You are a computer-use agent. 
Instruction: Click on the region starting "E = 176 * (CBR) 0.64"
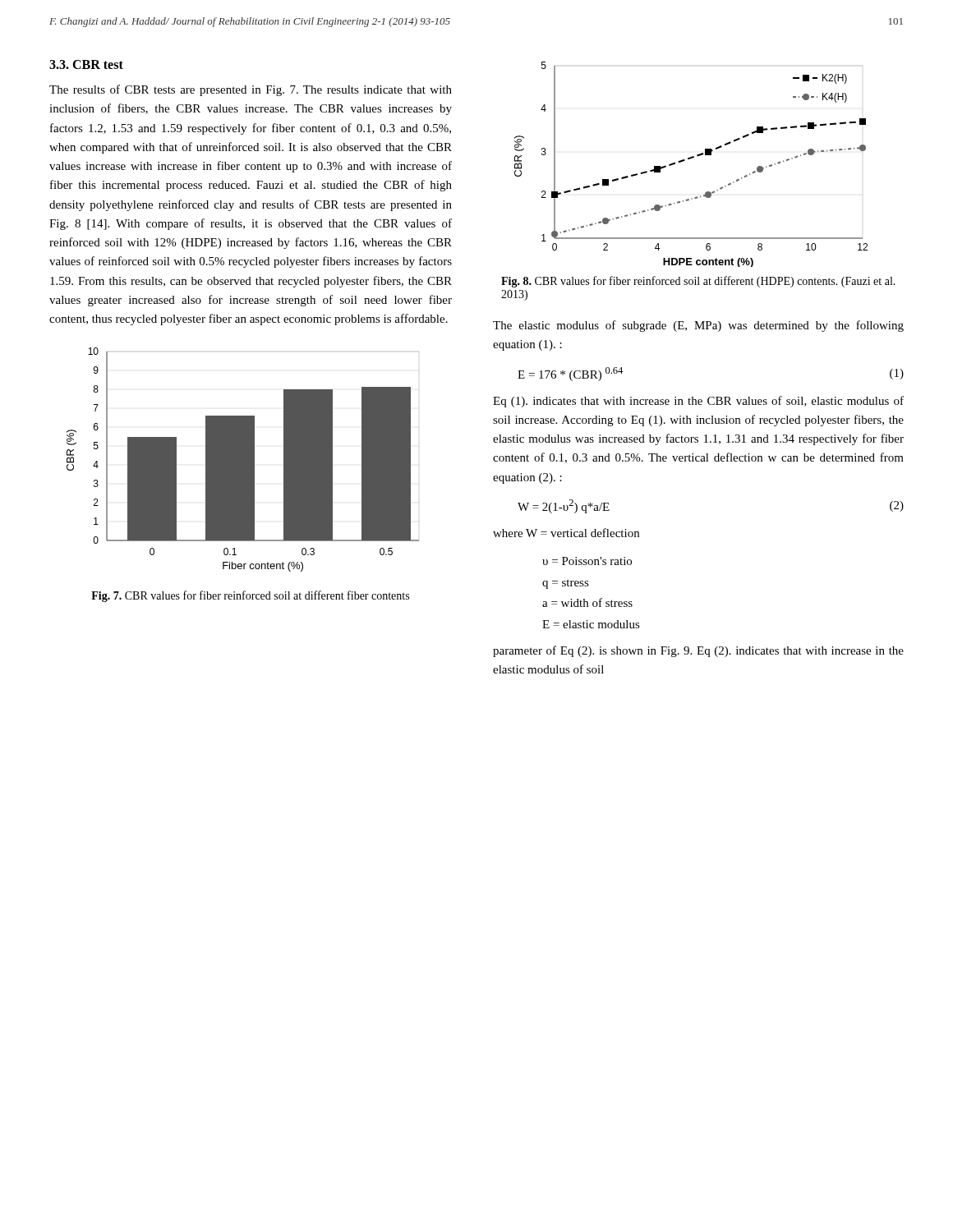coord(571,374)
